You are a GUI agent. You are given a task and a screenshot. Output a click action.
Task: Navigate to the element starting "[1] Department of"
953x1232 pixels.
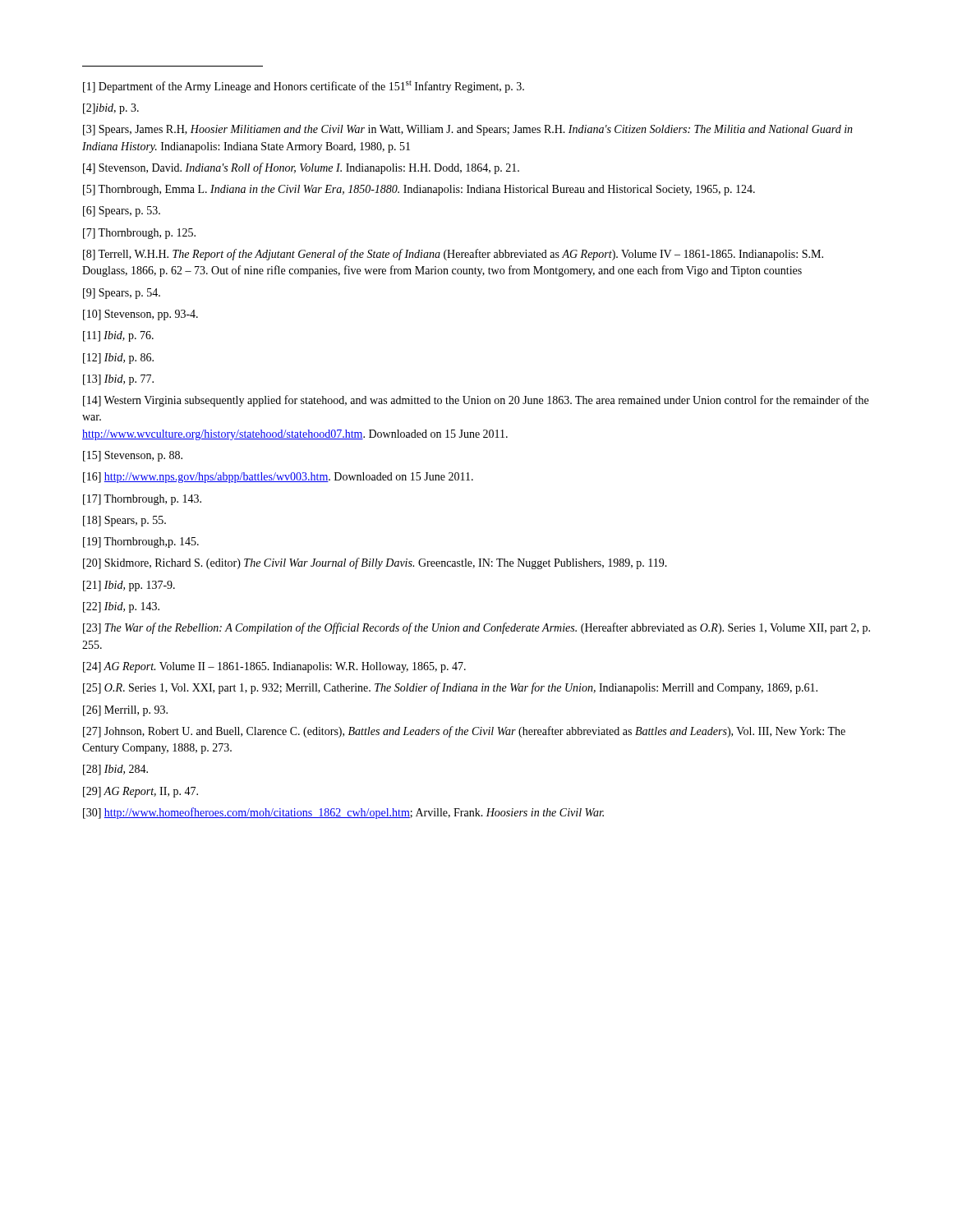click(303, 85)
